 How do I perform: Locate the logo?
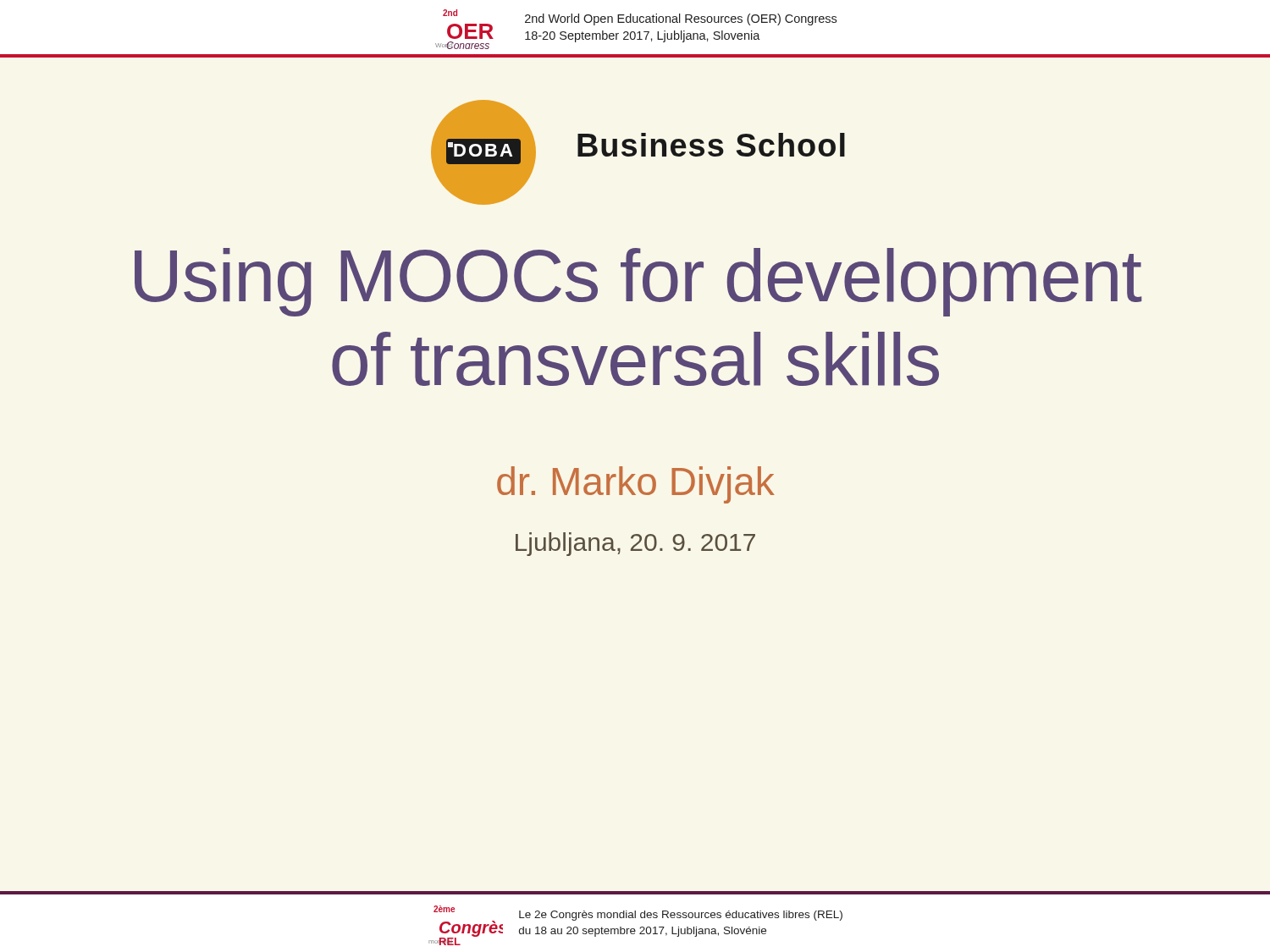tap(635, 146)
